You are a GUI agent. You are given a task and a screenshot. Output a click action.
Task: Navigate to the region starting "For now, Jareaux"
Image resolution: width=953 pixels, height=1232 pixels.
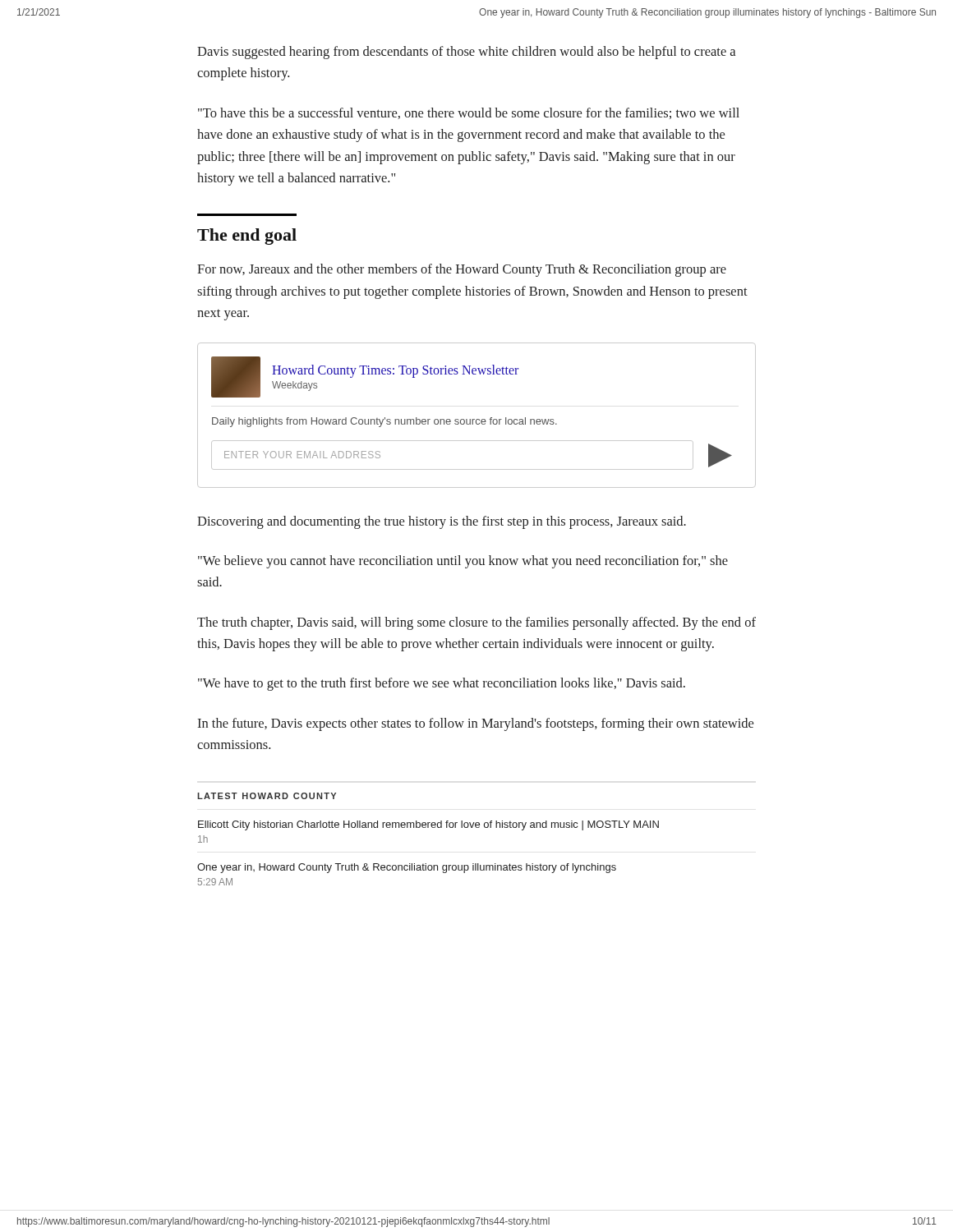472,291
